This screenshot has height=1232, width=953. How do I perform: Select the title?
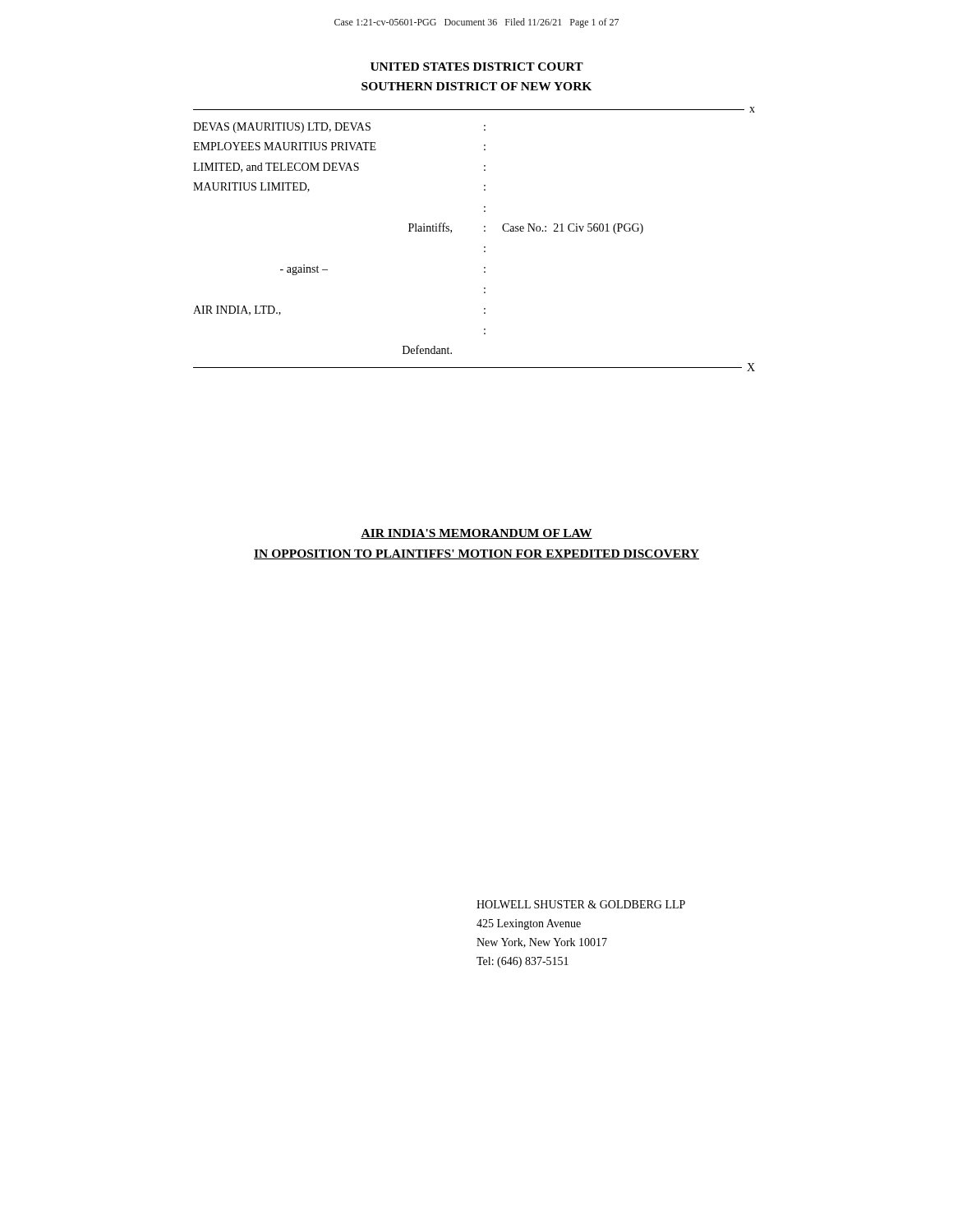click(x=476, y=76)
